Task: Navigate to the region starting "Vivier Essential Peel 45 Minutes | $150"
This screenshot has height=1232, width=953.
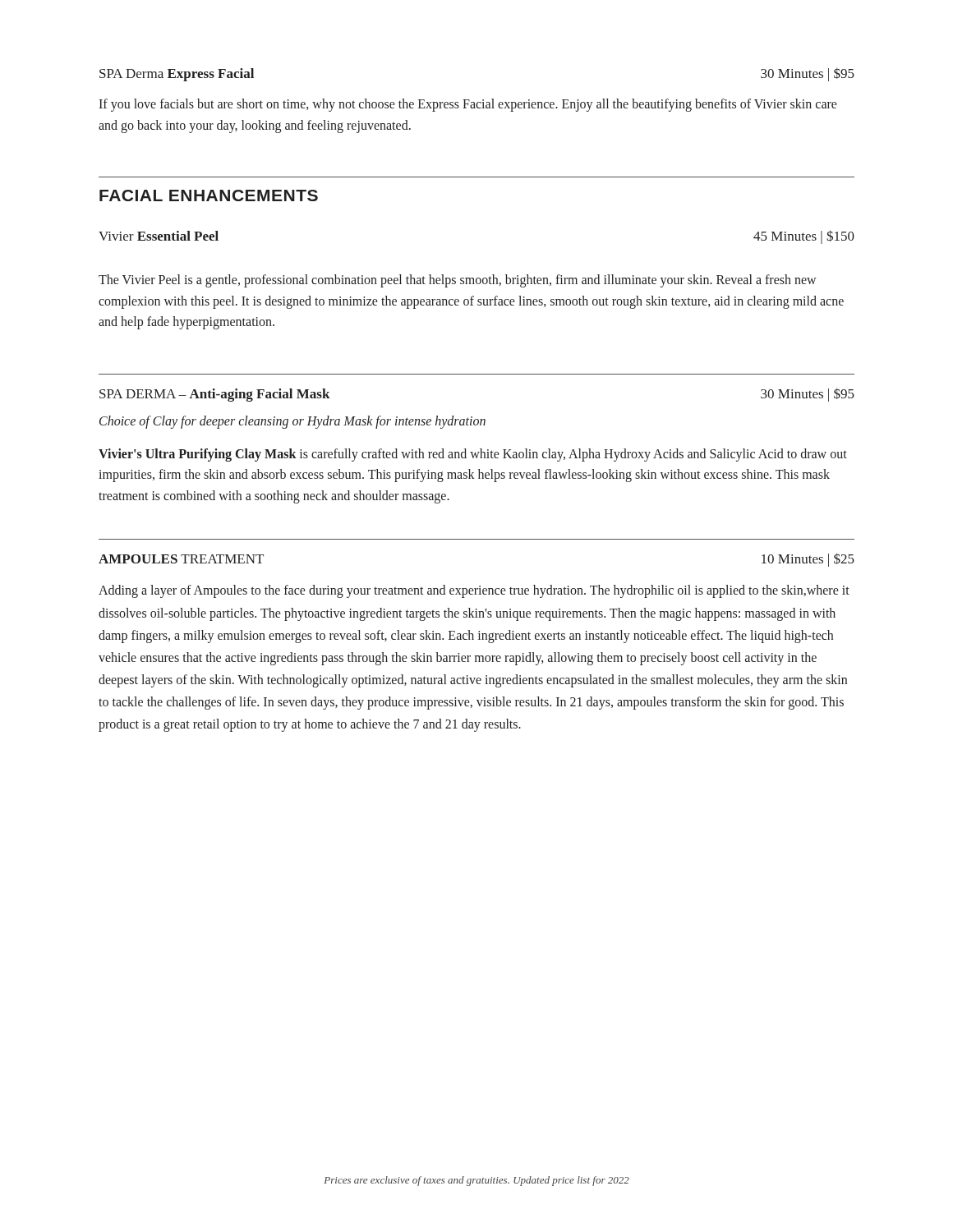Action: [154, 237]
